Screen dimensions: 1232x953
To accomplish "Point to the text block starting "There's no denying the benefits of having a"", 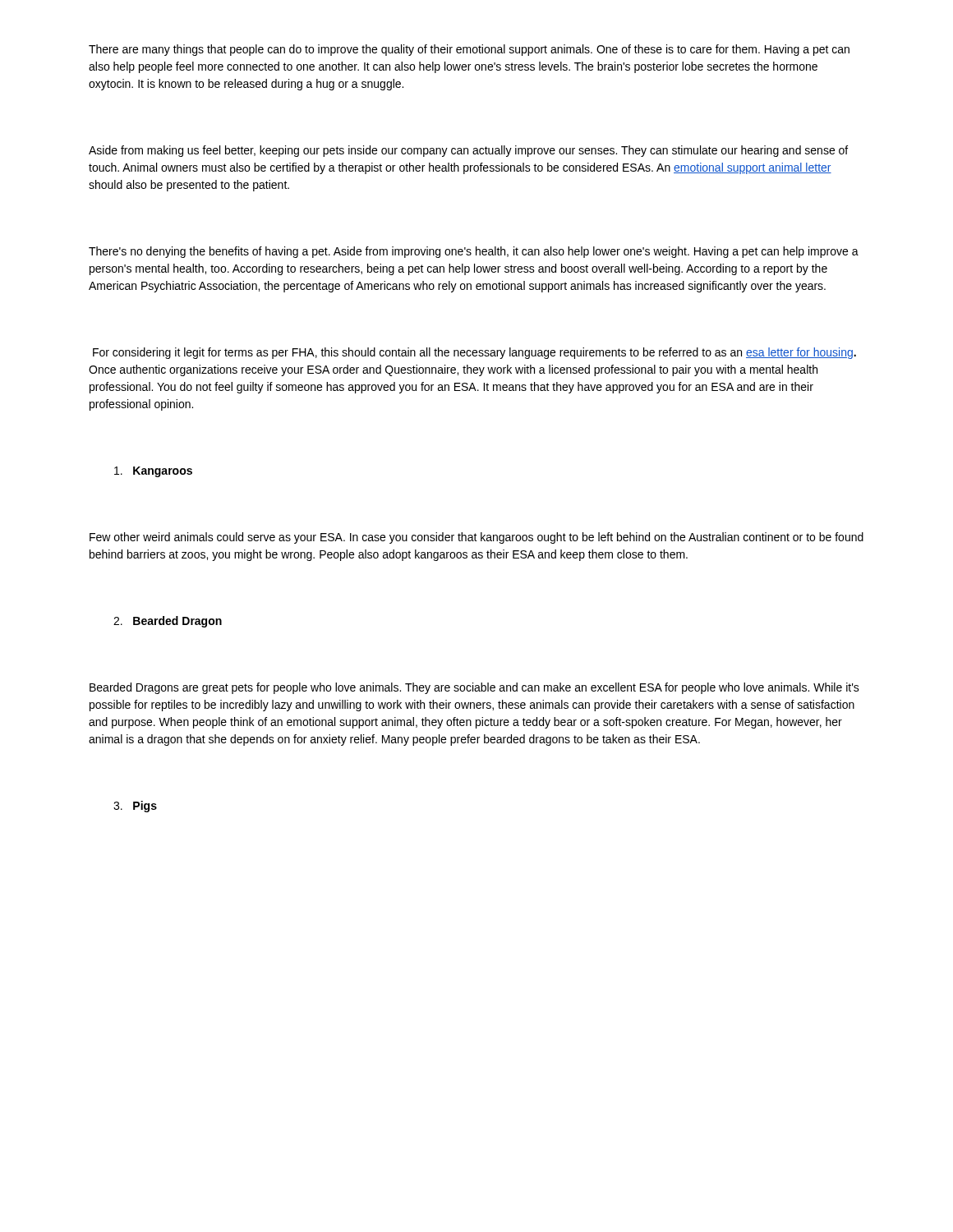I will click(x=473, y=269).
